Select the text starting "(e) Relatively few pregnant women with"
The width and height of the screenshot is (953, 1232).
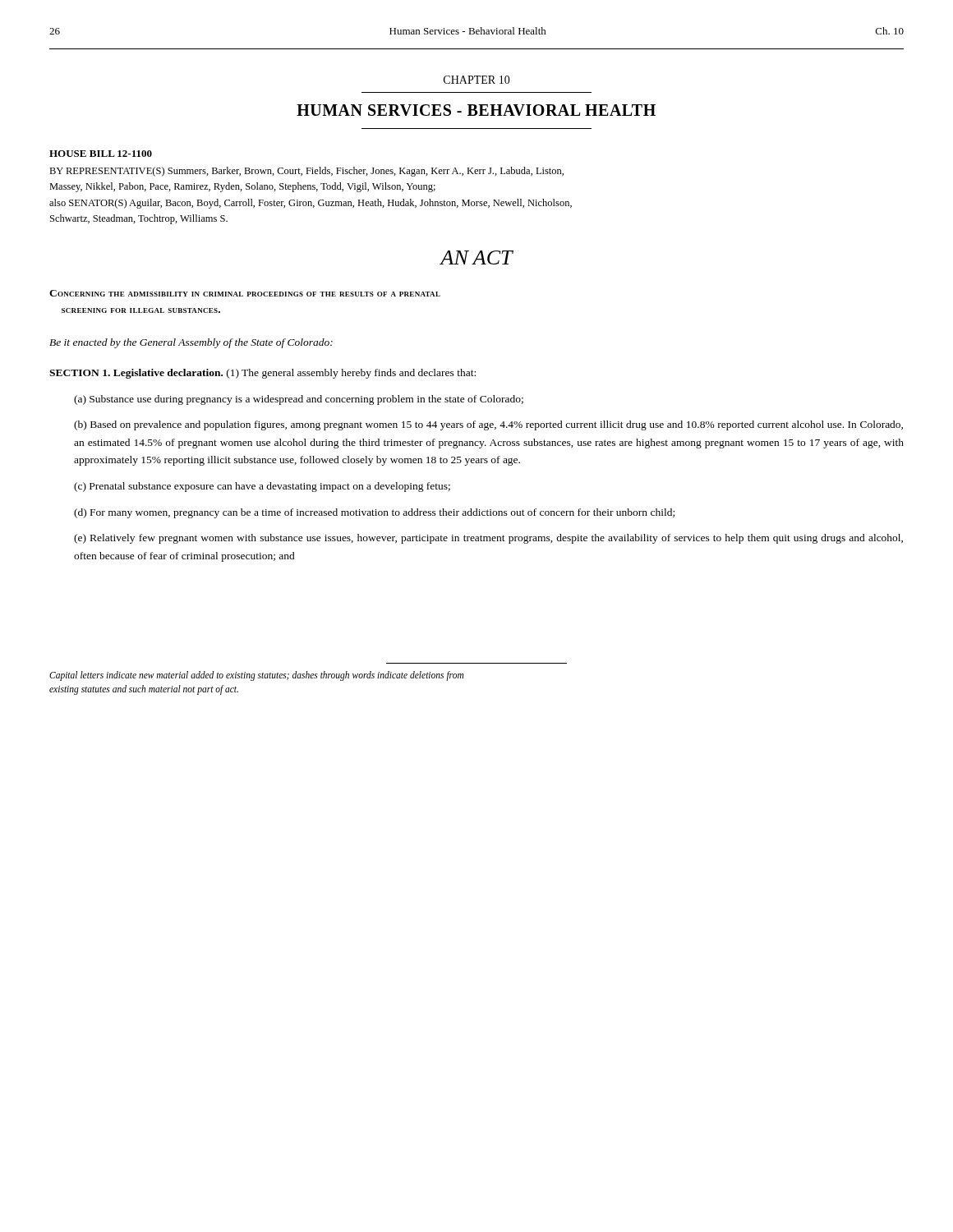pos(489,547)
